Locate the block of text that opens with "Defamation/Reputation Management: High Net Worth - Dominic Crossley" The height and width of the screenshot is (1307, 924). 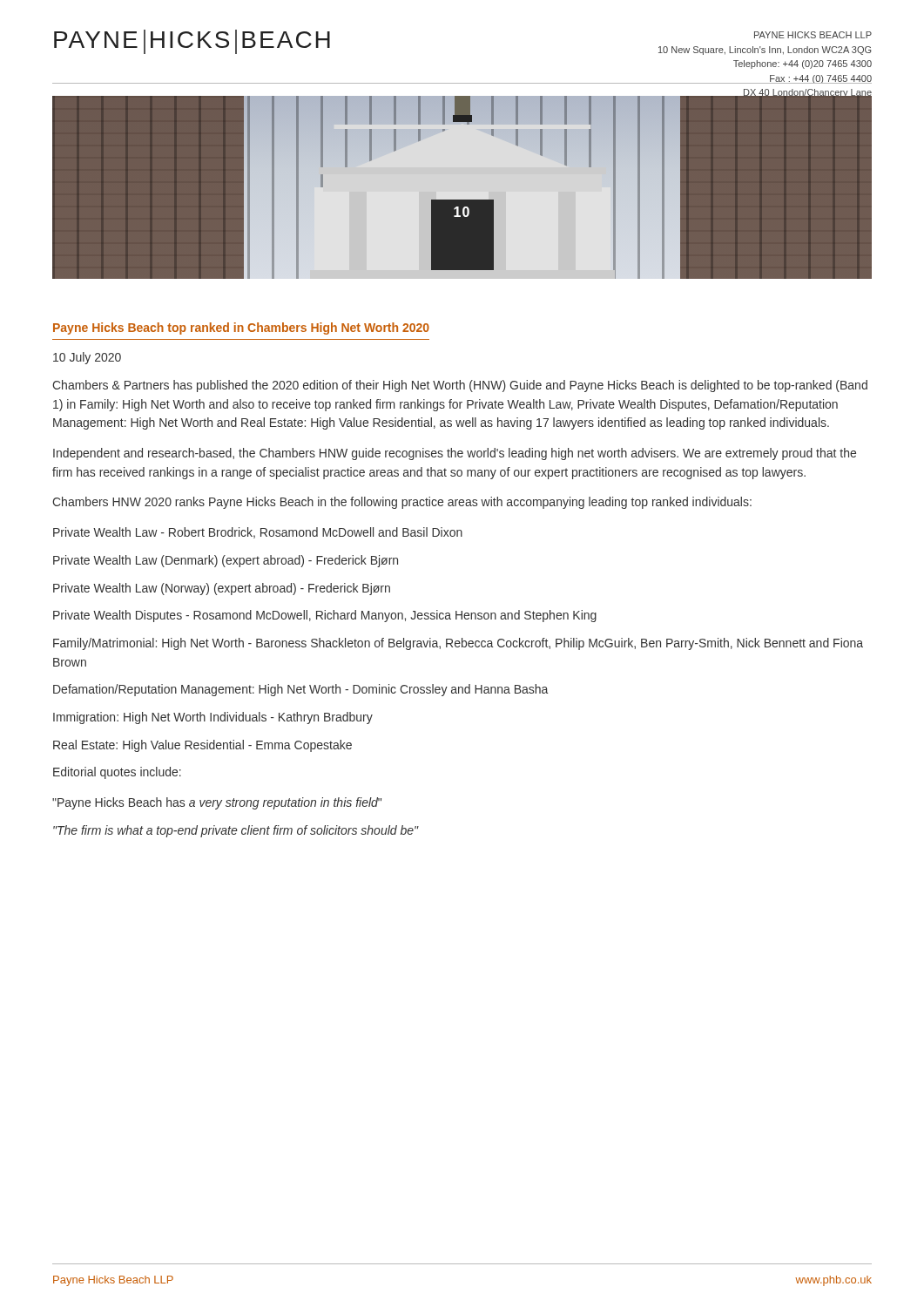[300, 689]
